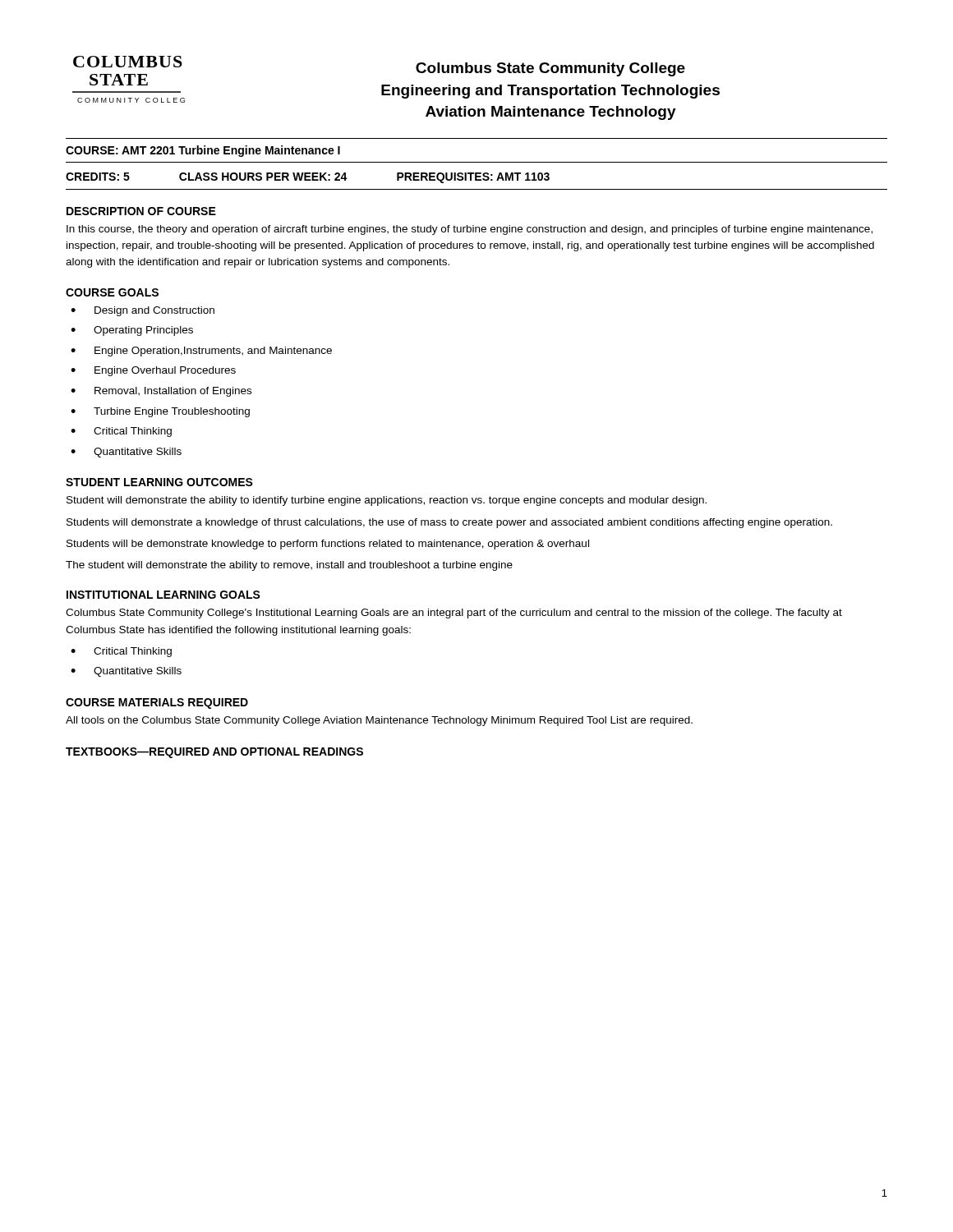Locate the logo
This screenshot has height=1232, width=953.
pos(131,80)
